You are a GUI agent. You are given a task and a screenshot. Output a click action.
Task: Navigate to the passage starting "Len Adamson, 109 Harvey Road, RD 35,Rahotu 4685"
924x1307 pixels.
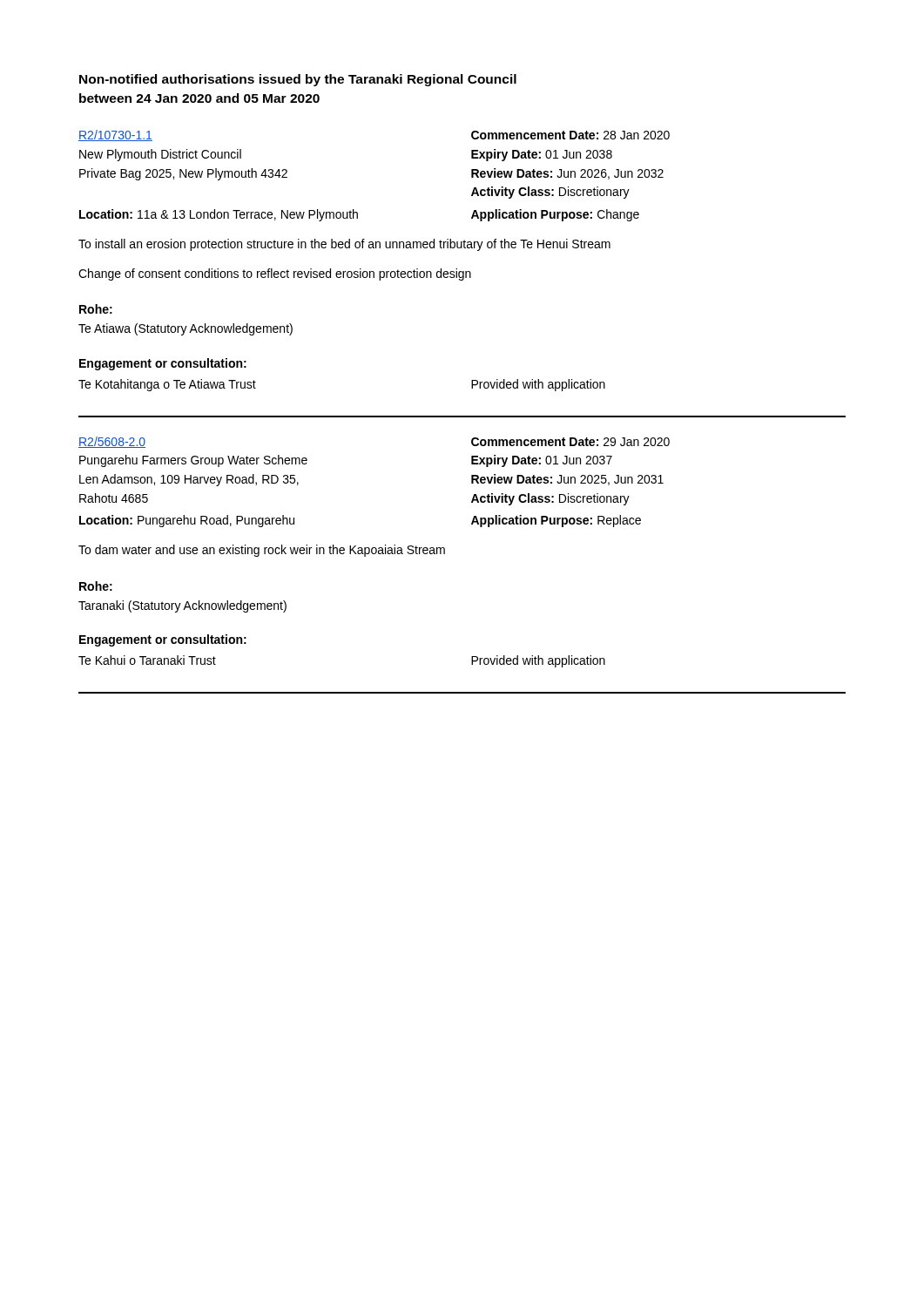189,489
